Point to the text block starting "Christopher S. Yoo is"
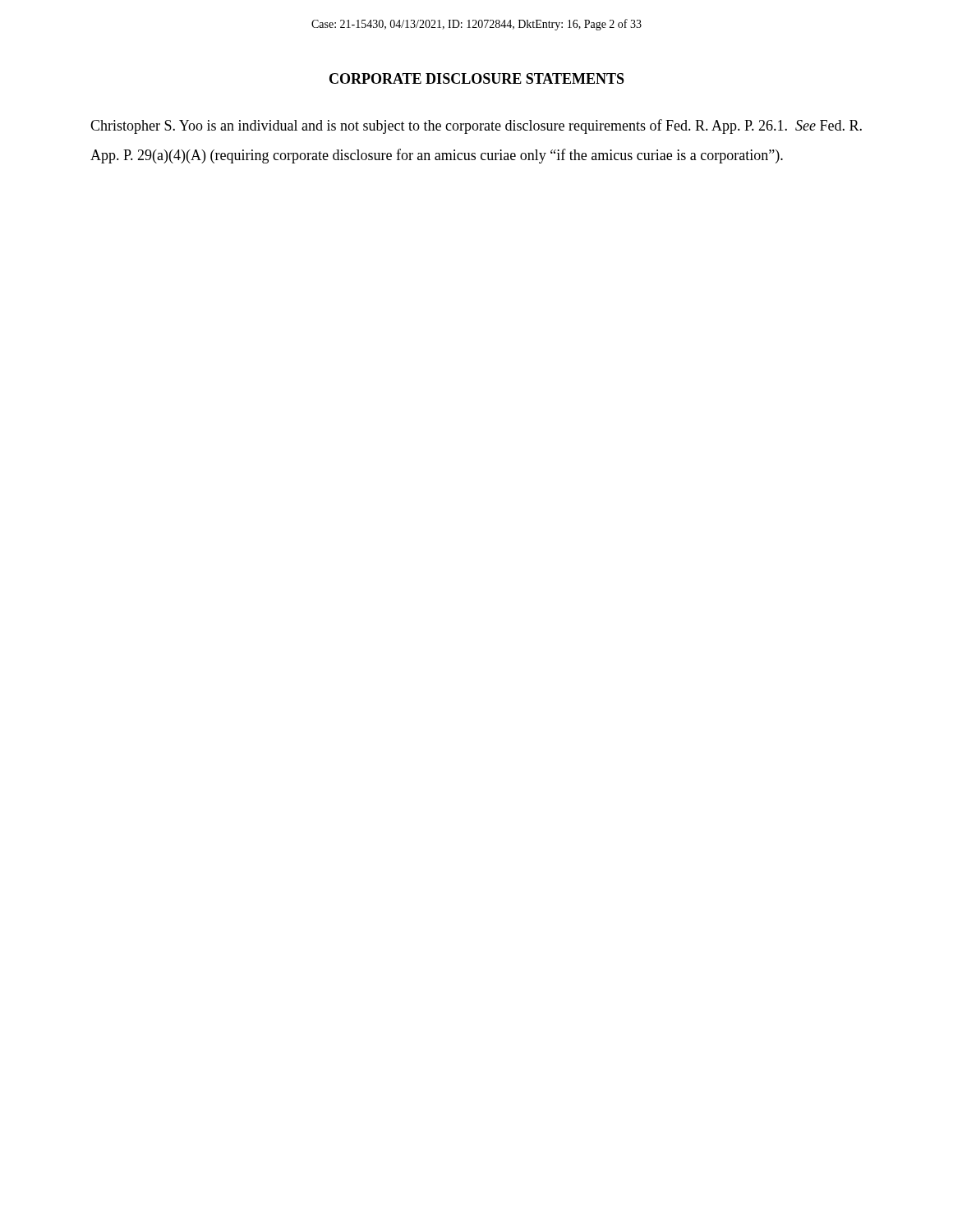The width and height of the screenshot is (953, 1232). [476, 140]
